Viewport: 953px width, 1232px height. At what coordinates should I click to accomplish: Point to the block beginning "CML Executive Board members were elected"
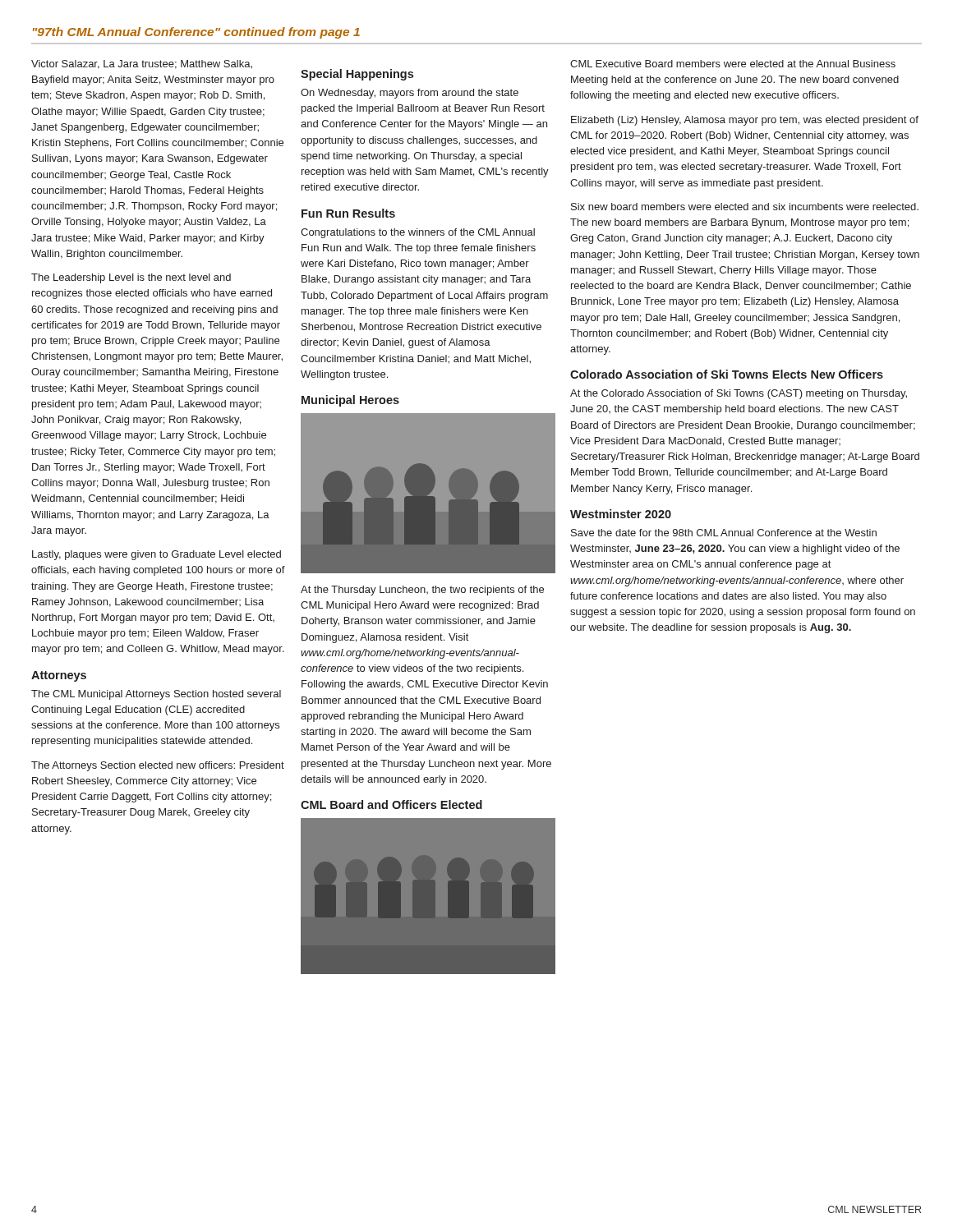pyautogui.click(x=735, y=79)
